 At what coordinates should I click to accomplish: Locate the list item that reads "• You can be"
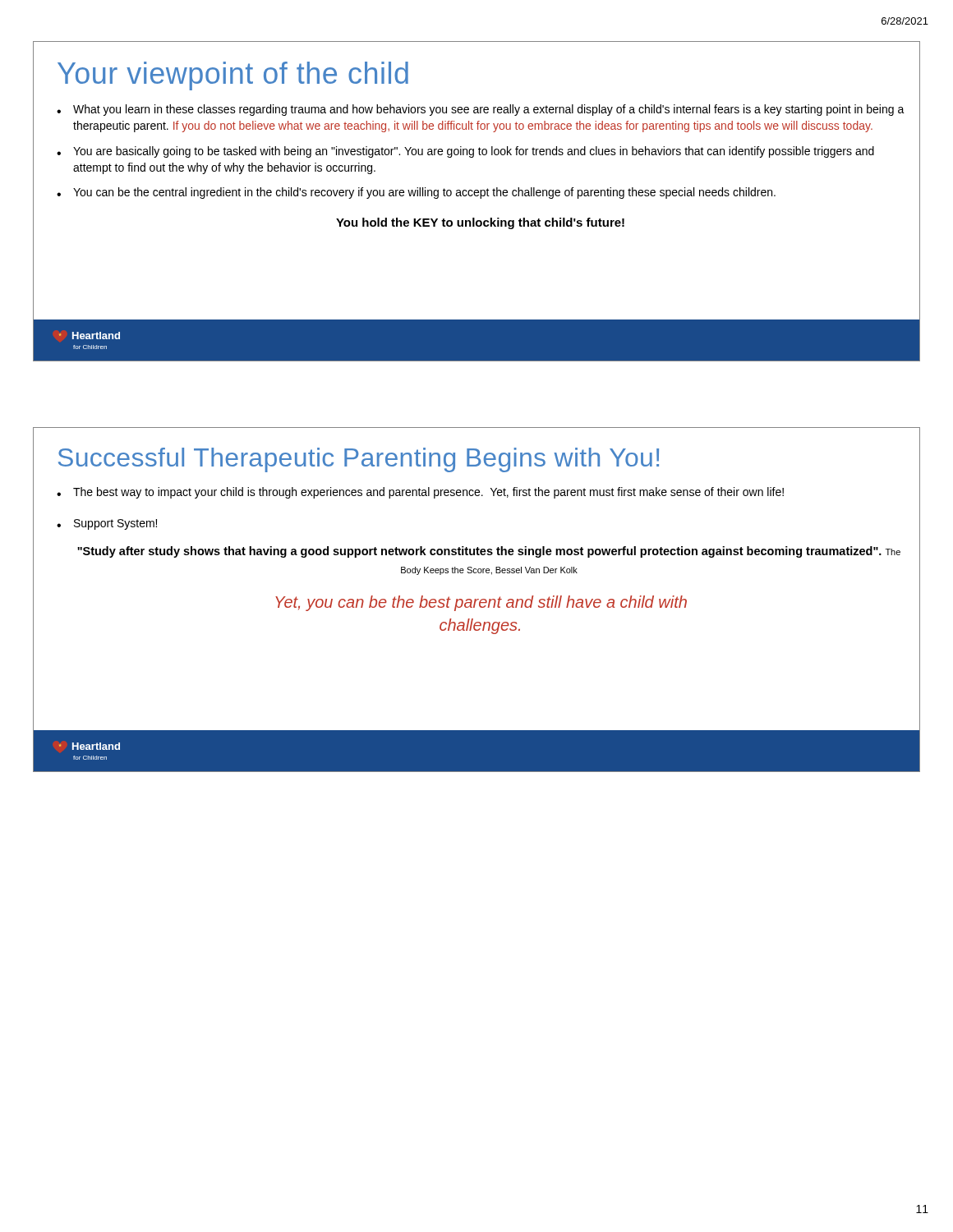(x=417, y=194)
